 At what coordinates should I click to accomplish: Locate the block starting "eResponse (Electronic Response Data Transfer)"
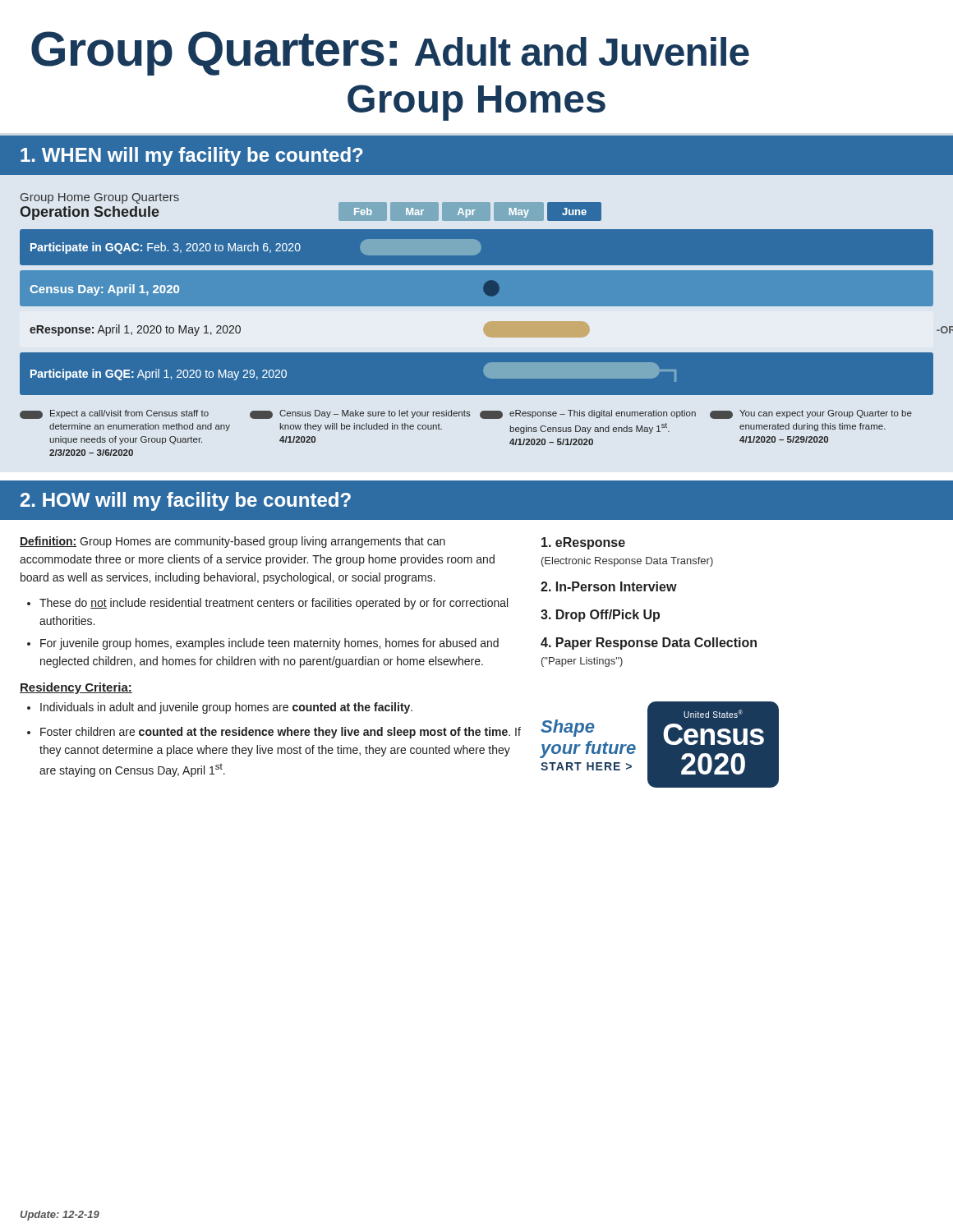click(583, 543)
